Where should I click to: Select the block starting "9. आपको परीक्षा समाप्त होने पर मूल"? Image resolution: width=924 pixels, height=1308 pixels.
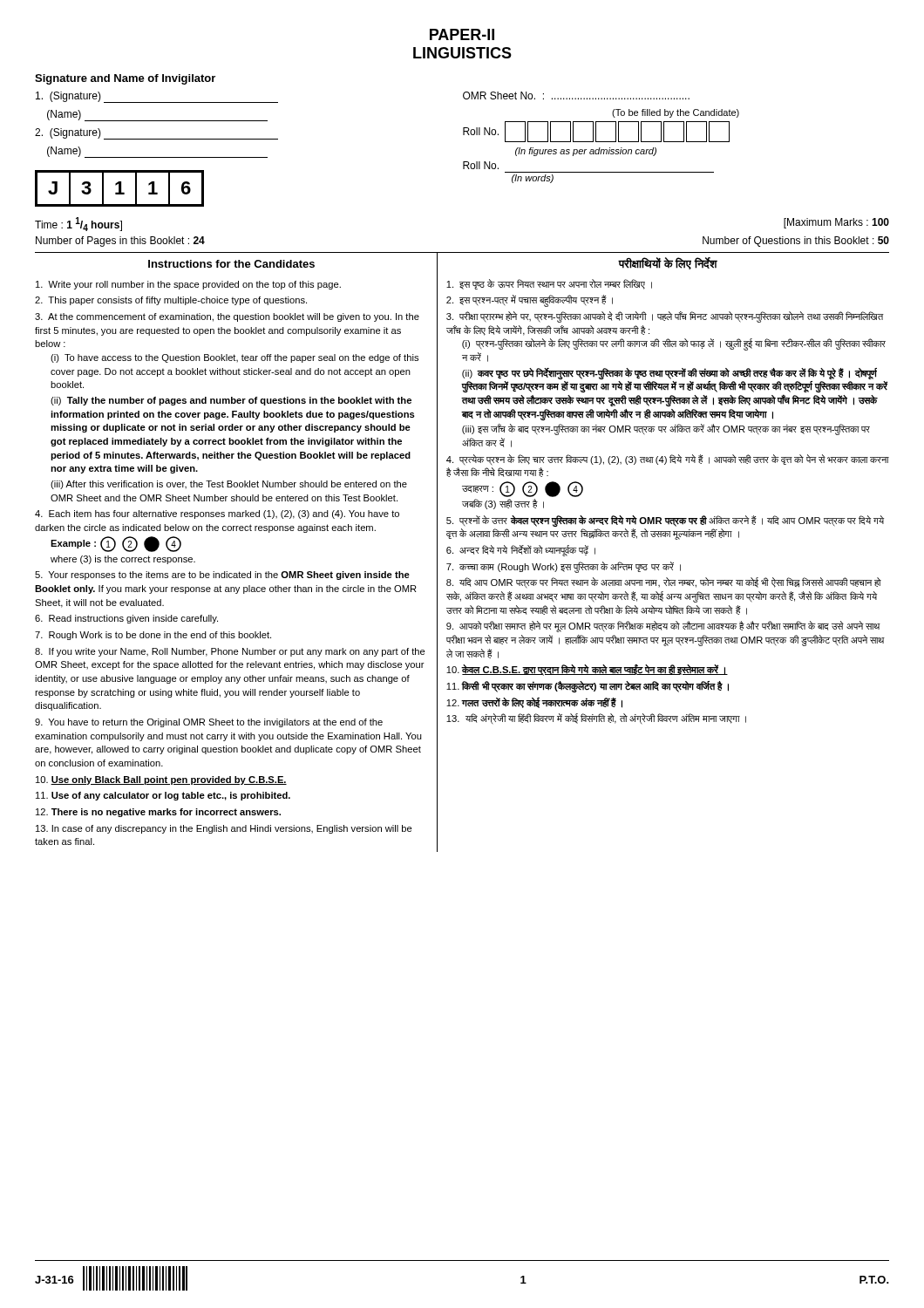tap(665, 640)
